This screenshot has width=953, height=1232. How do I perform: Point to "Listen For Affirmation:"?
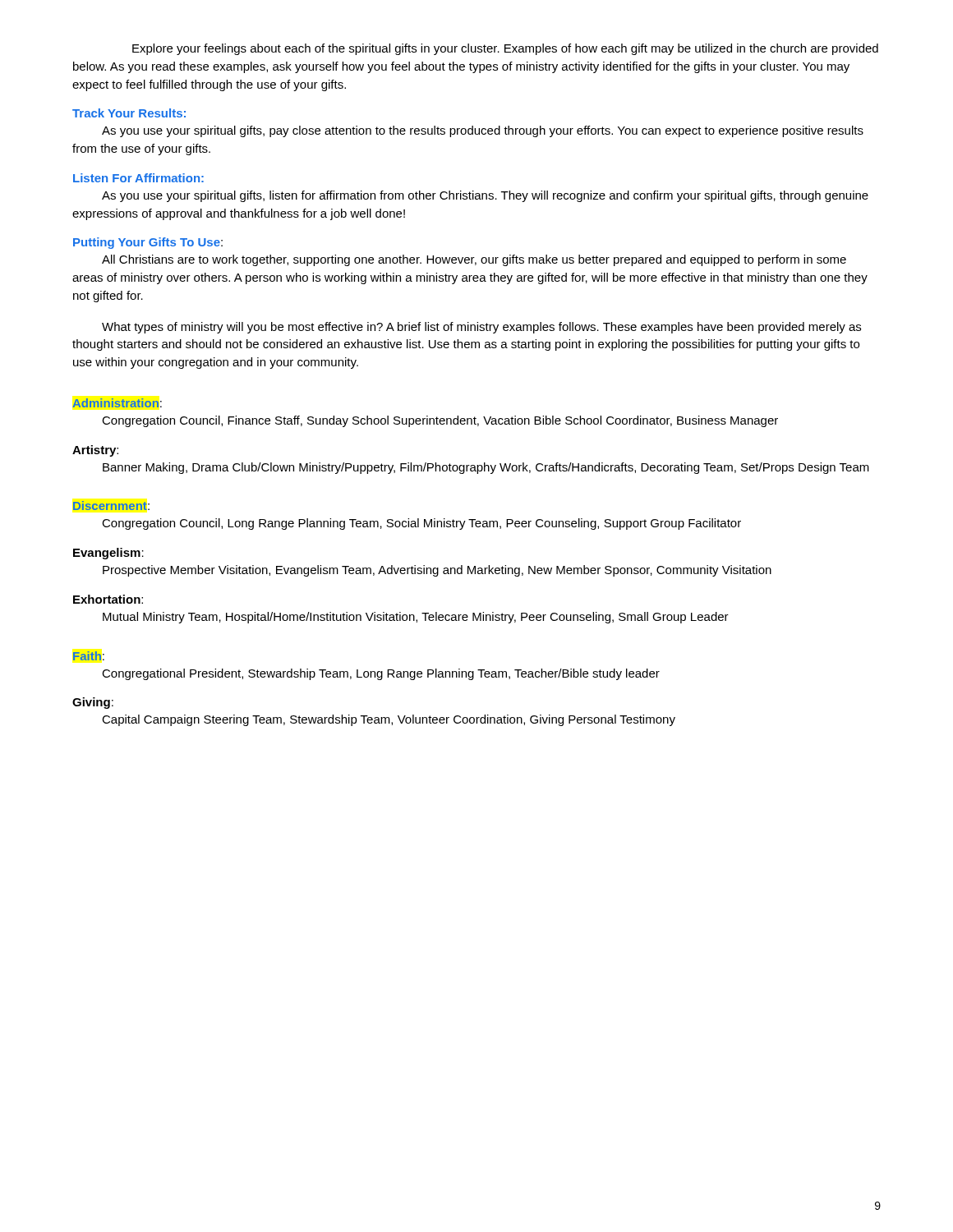[138, 178]
